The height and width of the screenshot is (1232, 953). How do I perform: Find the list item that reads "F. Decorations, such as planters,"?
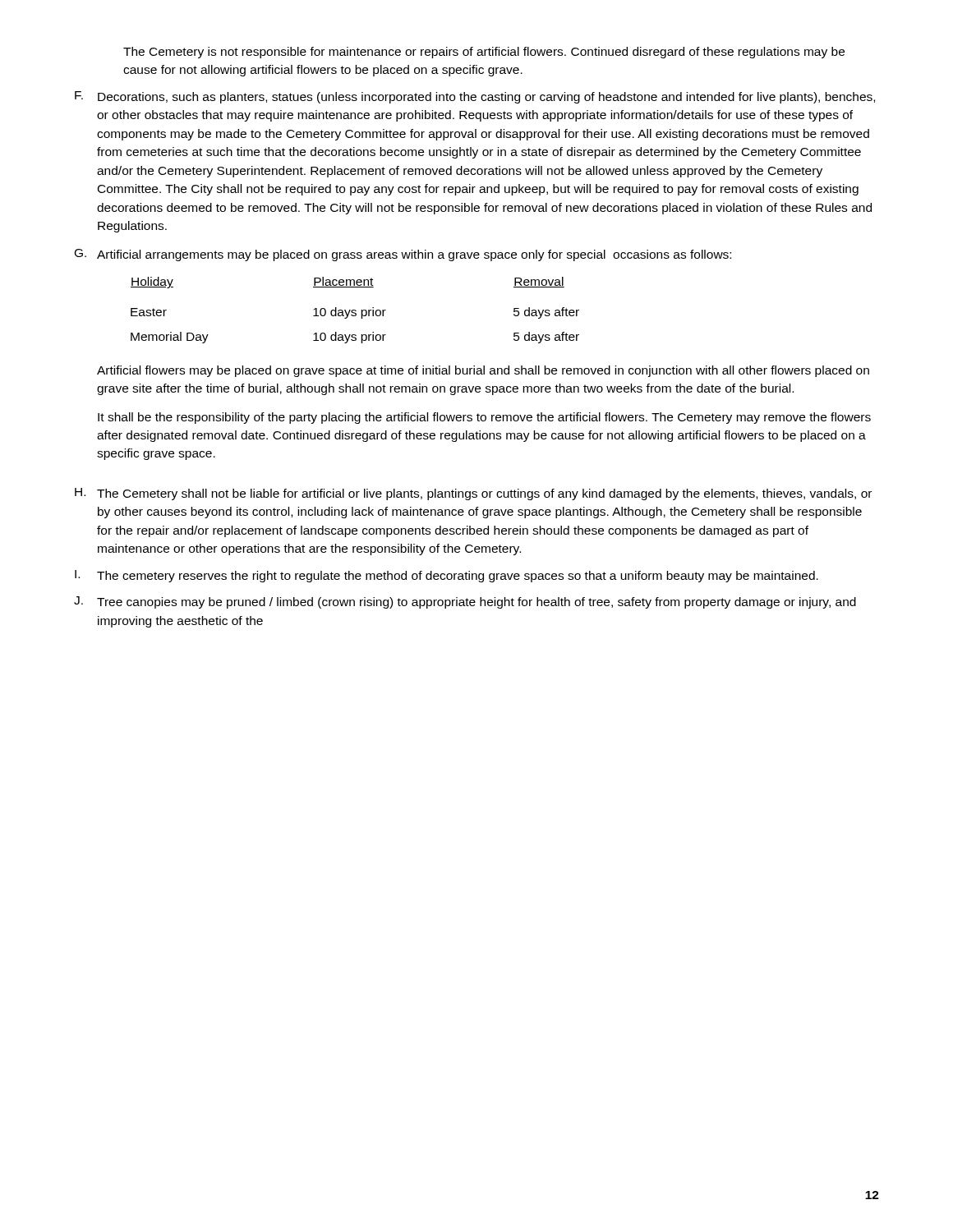click(476, 162)
